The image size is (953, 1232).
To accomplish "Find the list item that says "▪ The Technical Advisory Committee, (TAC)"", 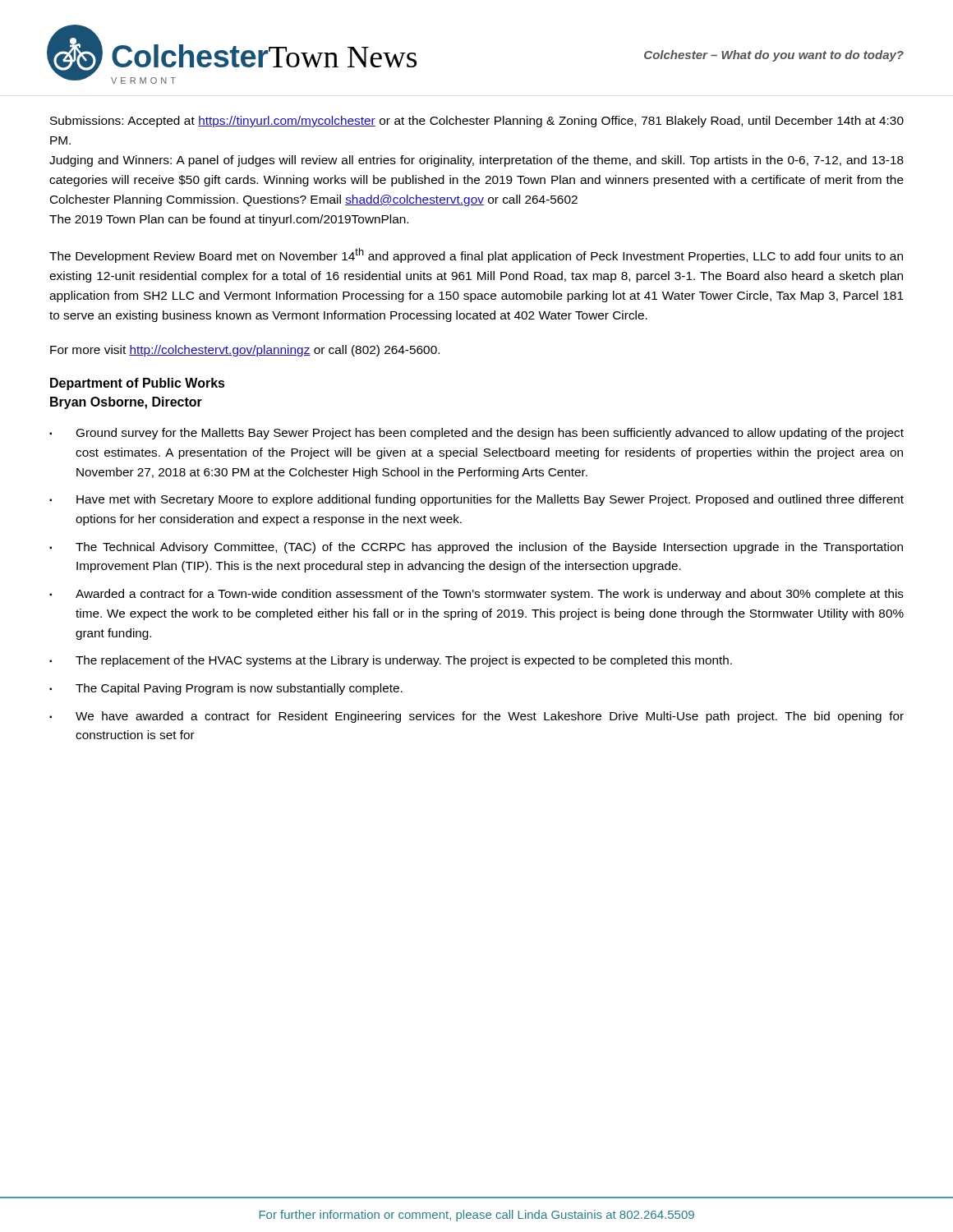I will 476,556.
